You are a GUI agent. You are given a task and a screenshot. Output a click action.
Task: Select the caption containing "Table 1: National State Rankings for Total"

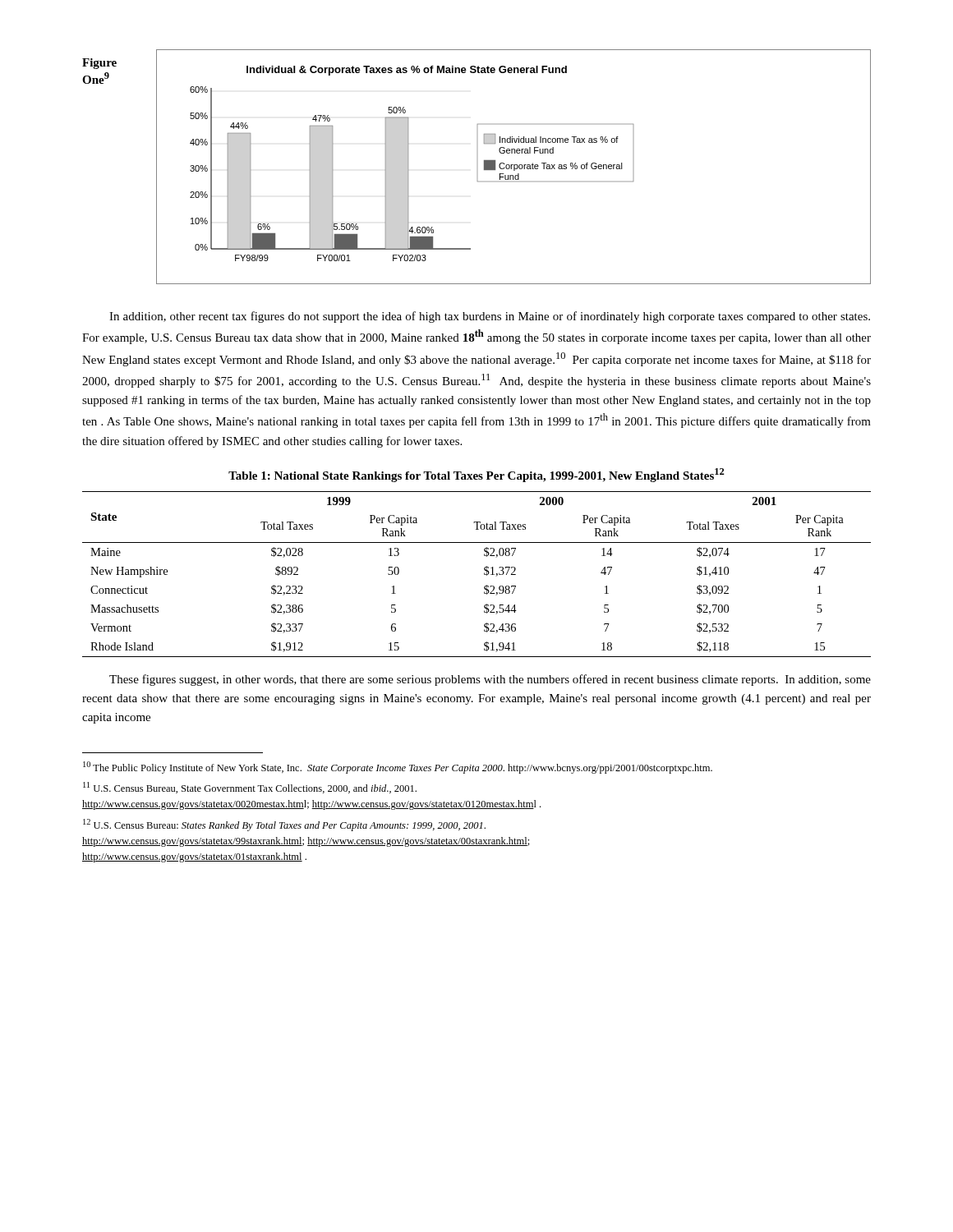pos(476,474)
